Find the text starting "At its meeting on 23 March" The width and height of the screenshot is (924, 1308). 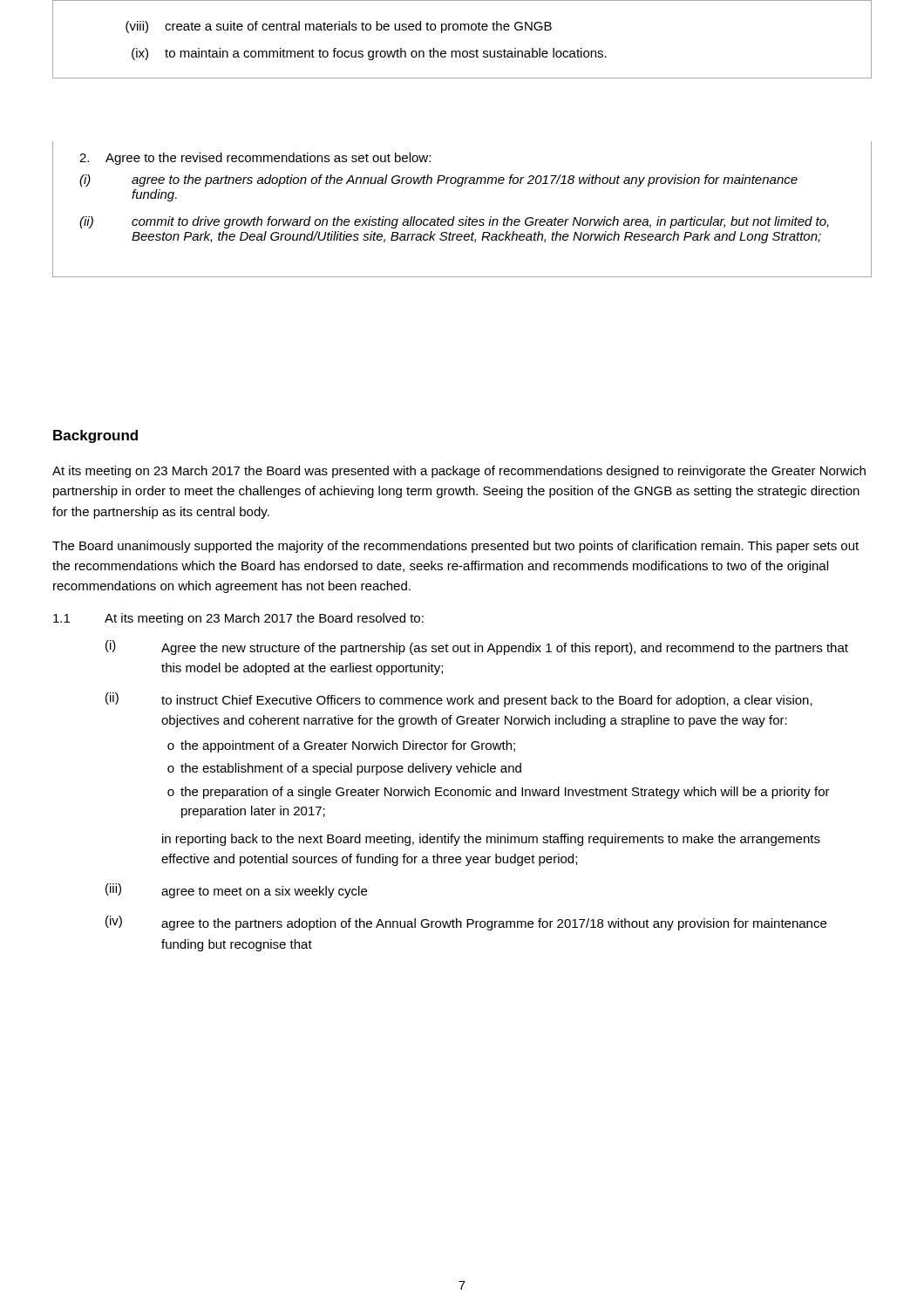coord(459,491)
